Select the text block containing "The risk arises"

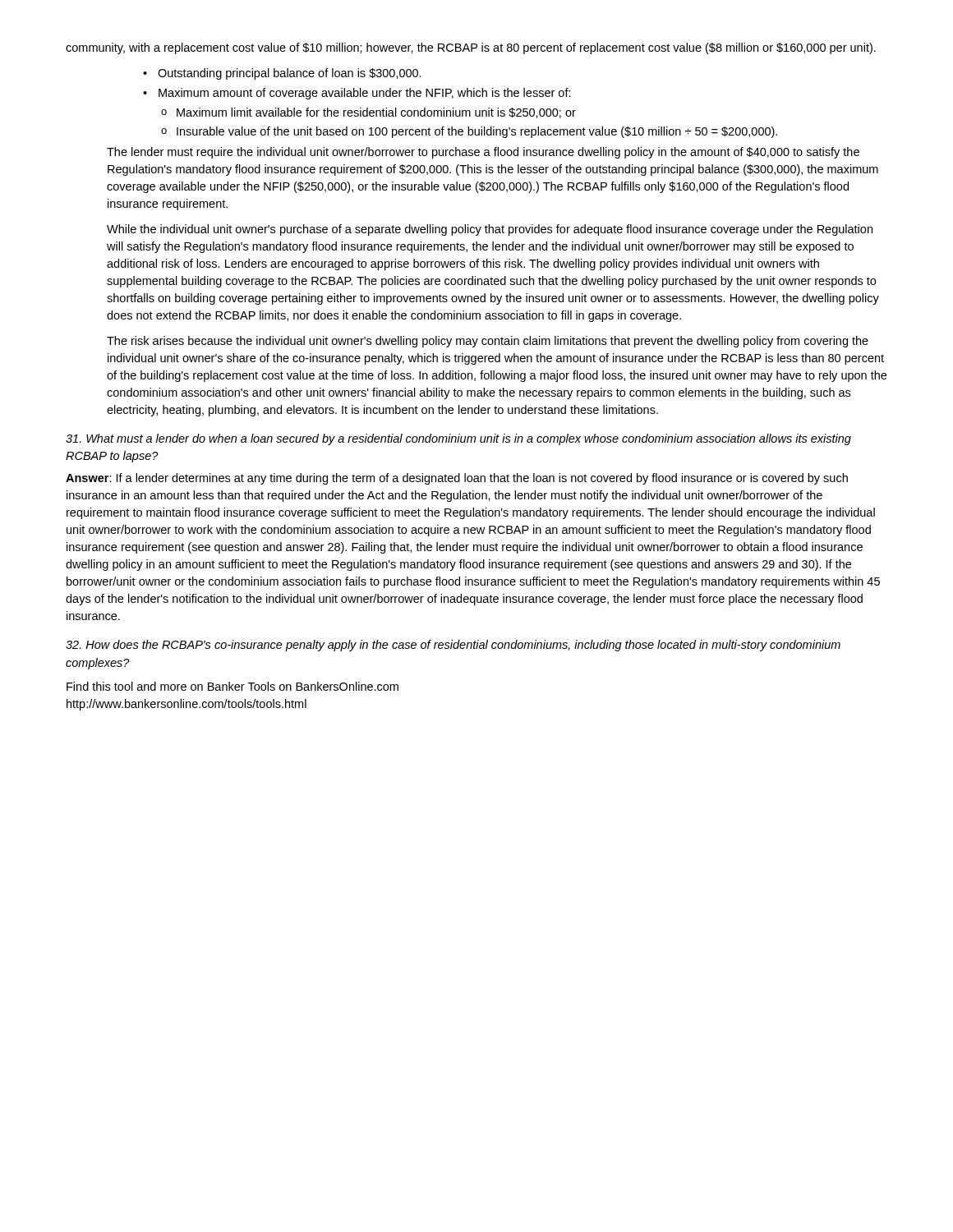pos(497,376)
